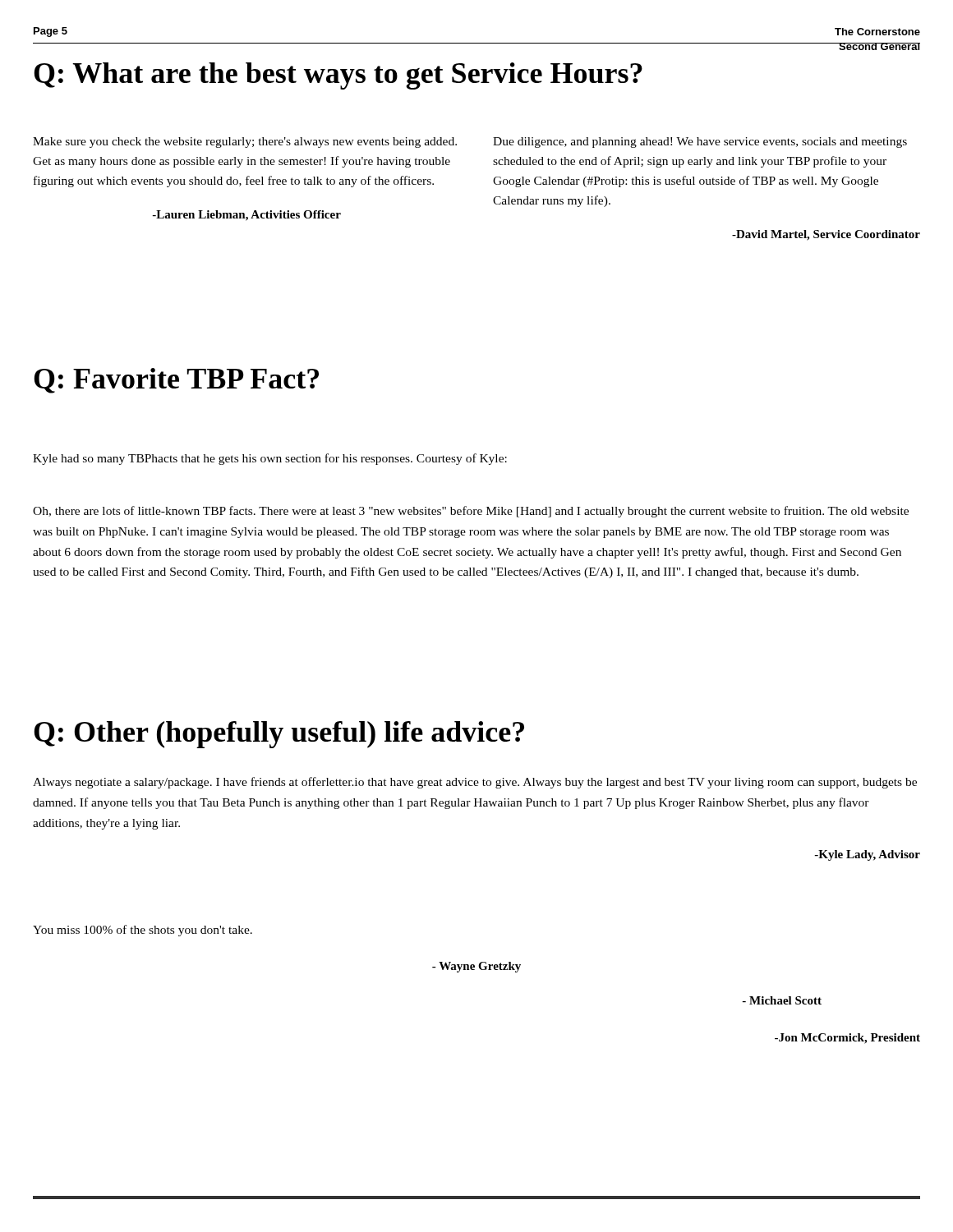The image size is (953, 1232).
Task: Point to "Lauren Liebman, Activities Officer"
Action: pyautogui.click(x=246, y=214)
